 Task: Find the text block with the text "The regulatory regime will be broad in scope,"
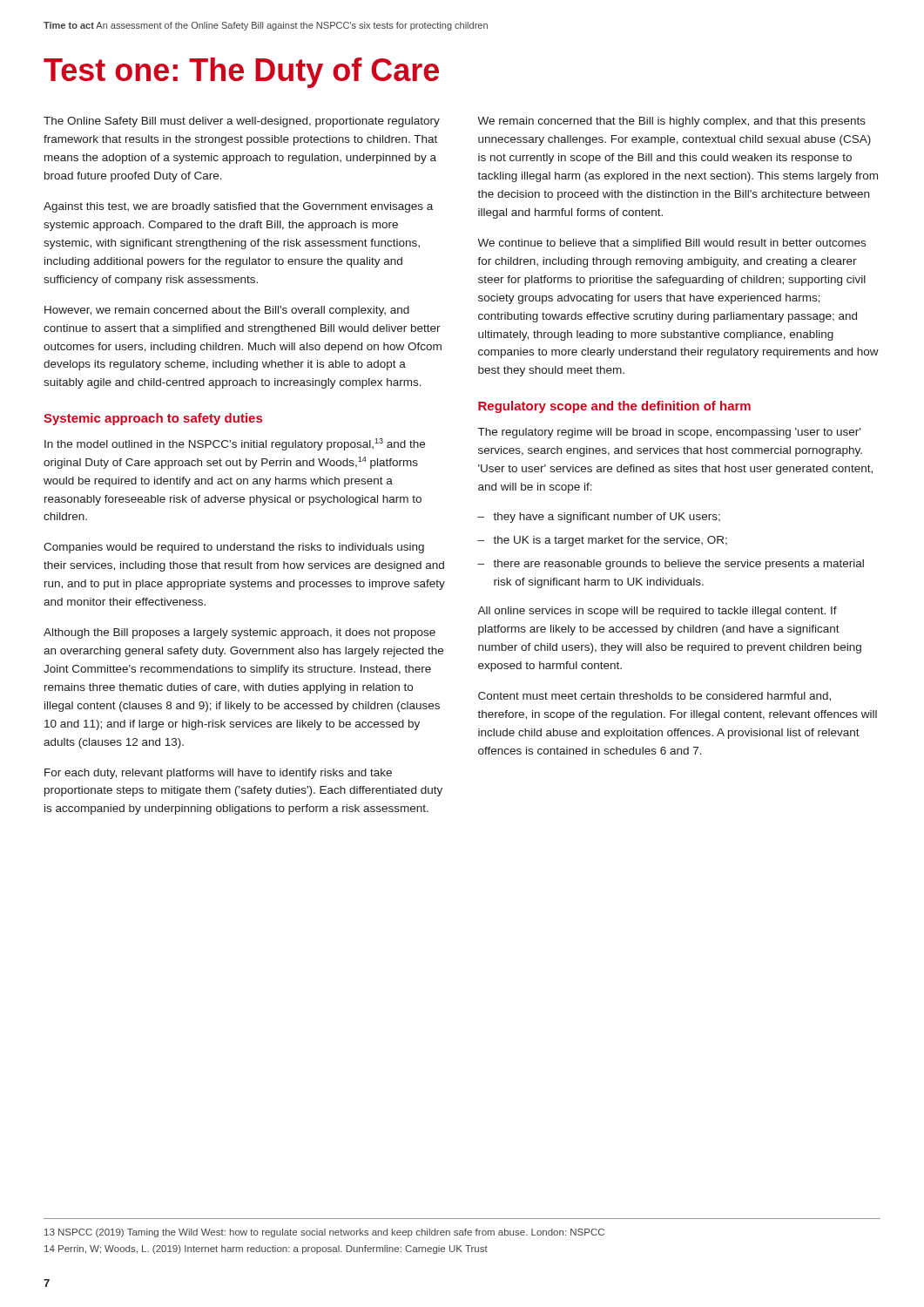point(676,459)
